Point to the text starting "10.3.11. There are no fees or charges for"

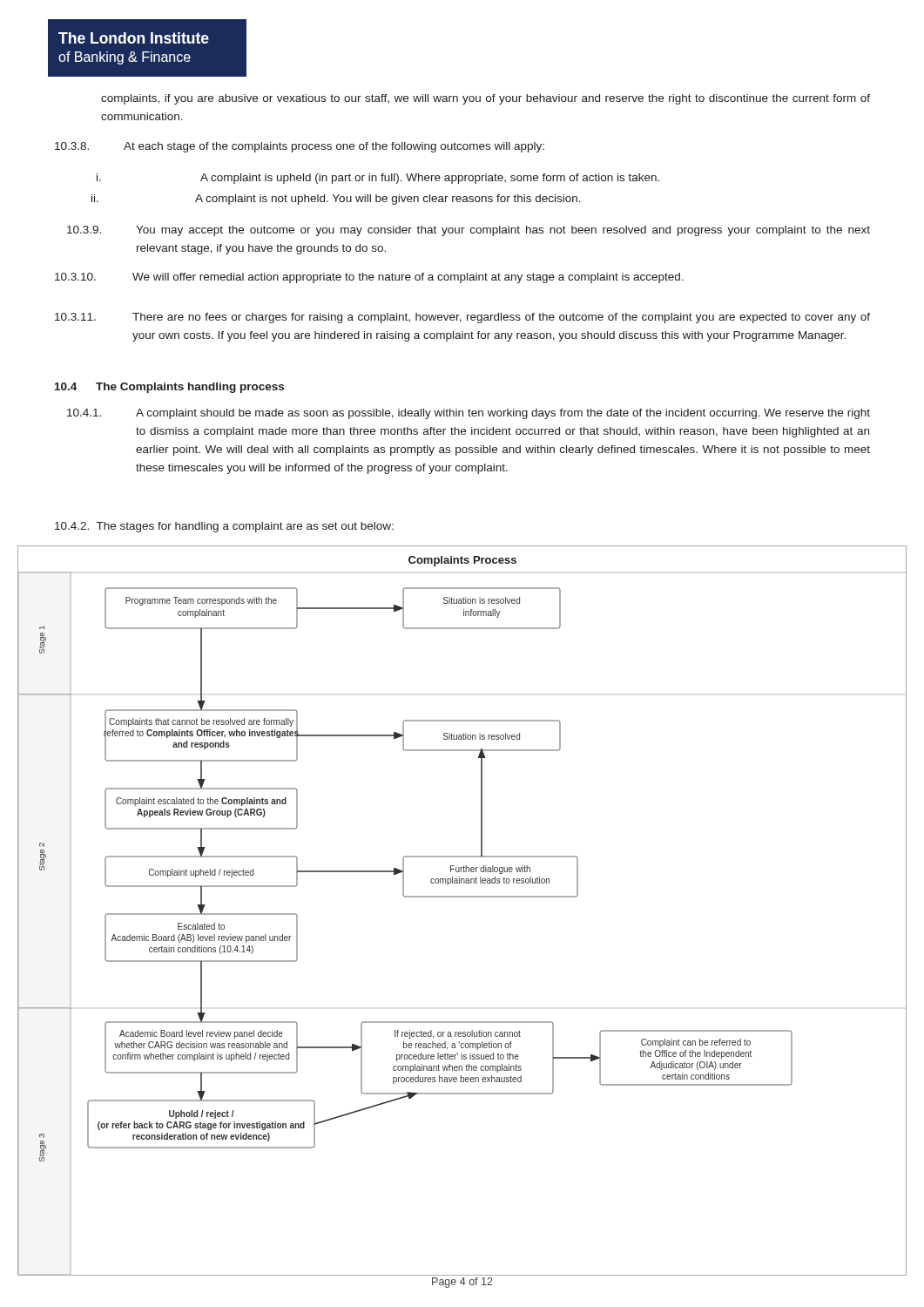(462, 327)
